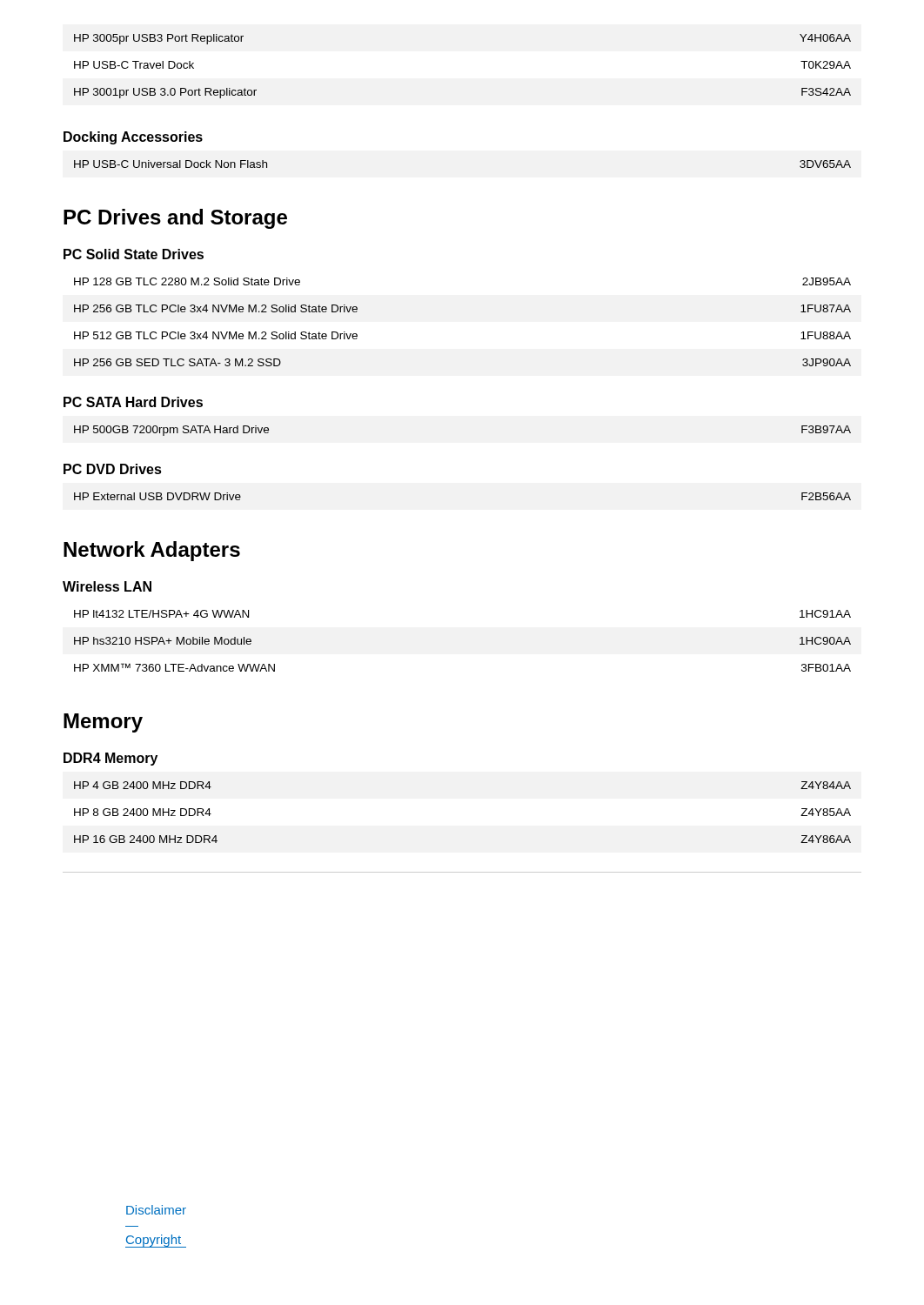Point to the text starting "PC Solid State Drives"

(x=133, y=254)
